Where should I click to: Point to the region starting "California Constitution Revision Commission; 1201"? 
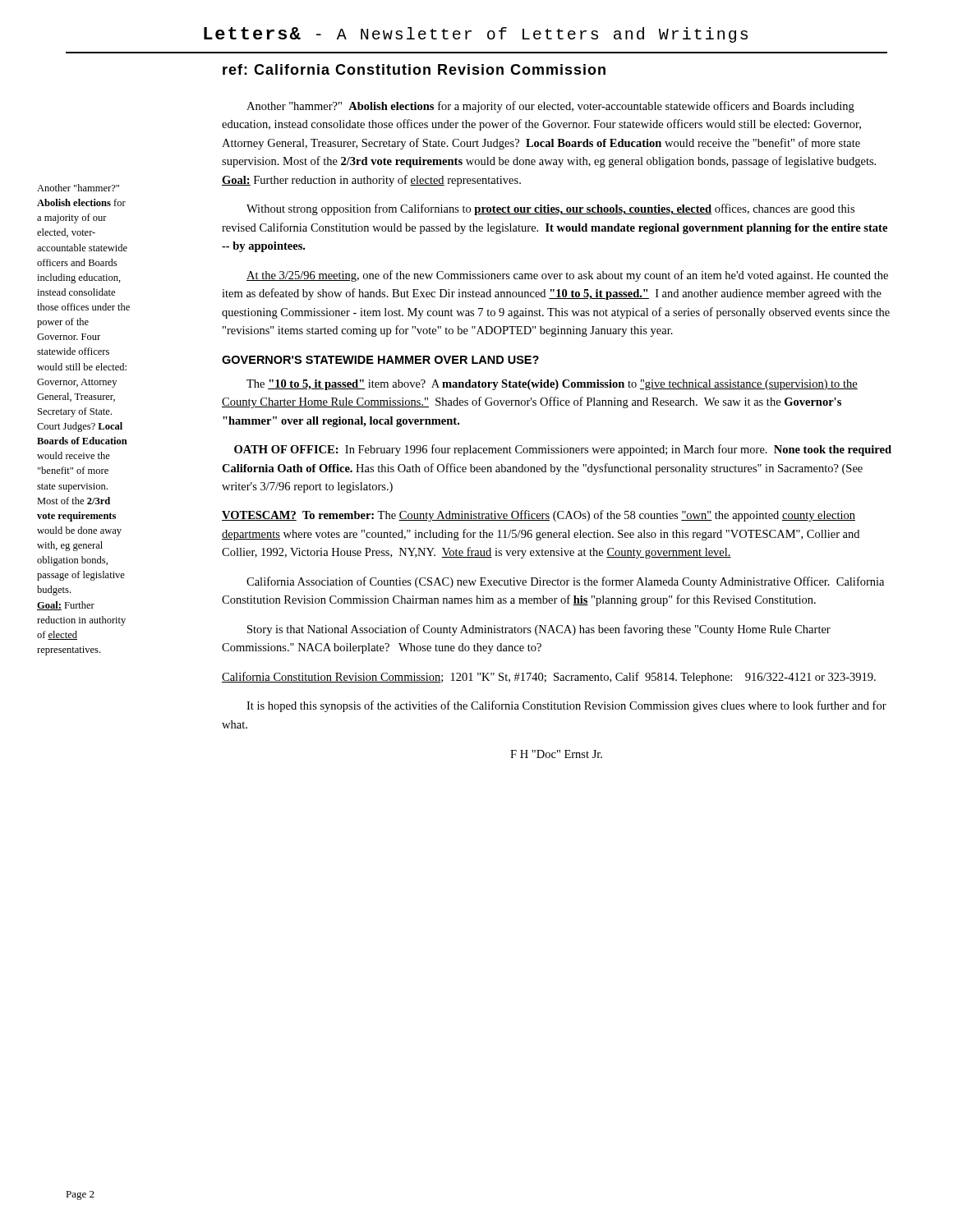(549, 677)
